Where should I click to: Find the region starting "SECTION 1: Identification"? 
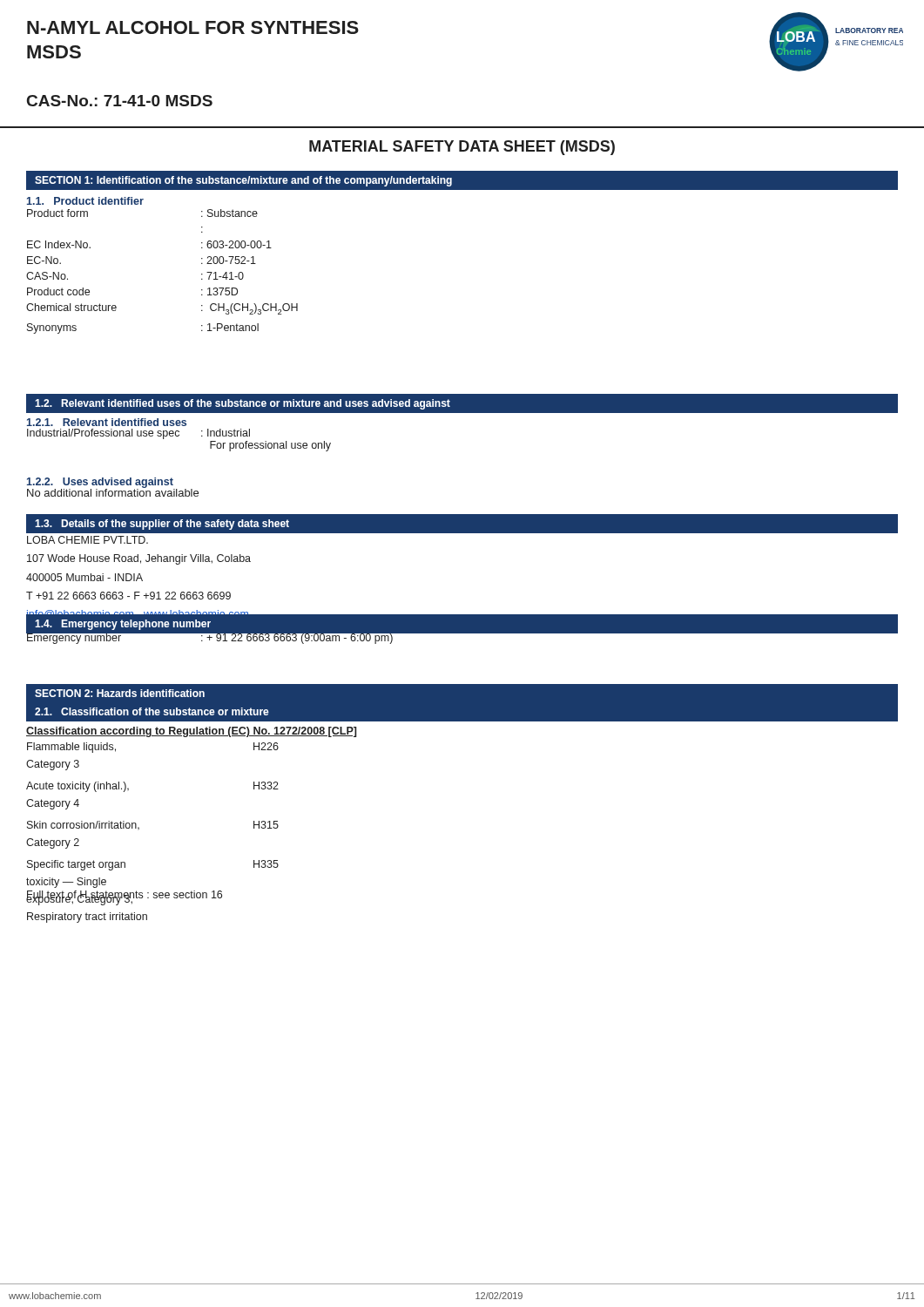pos(462,180)
